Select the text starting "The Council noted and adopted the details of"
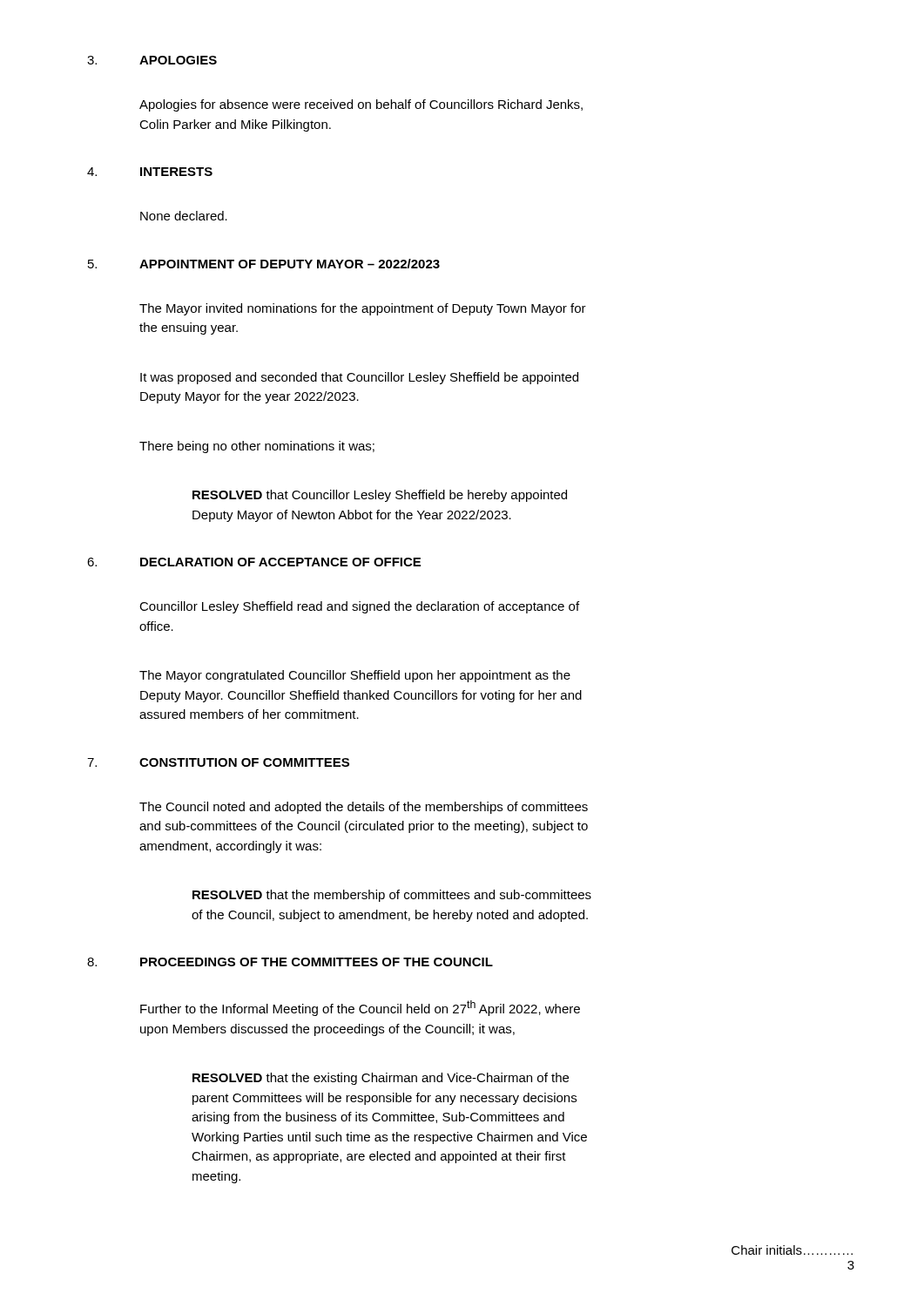Screen dimensions: 1307x924 click(x=471, y=832)
